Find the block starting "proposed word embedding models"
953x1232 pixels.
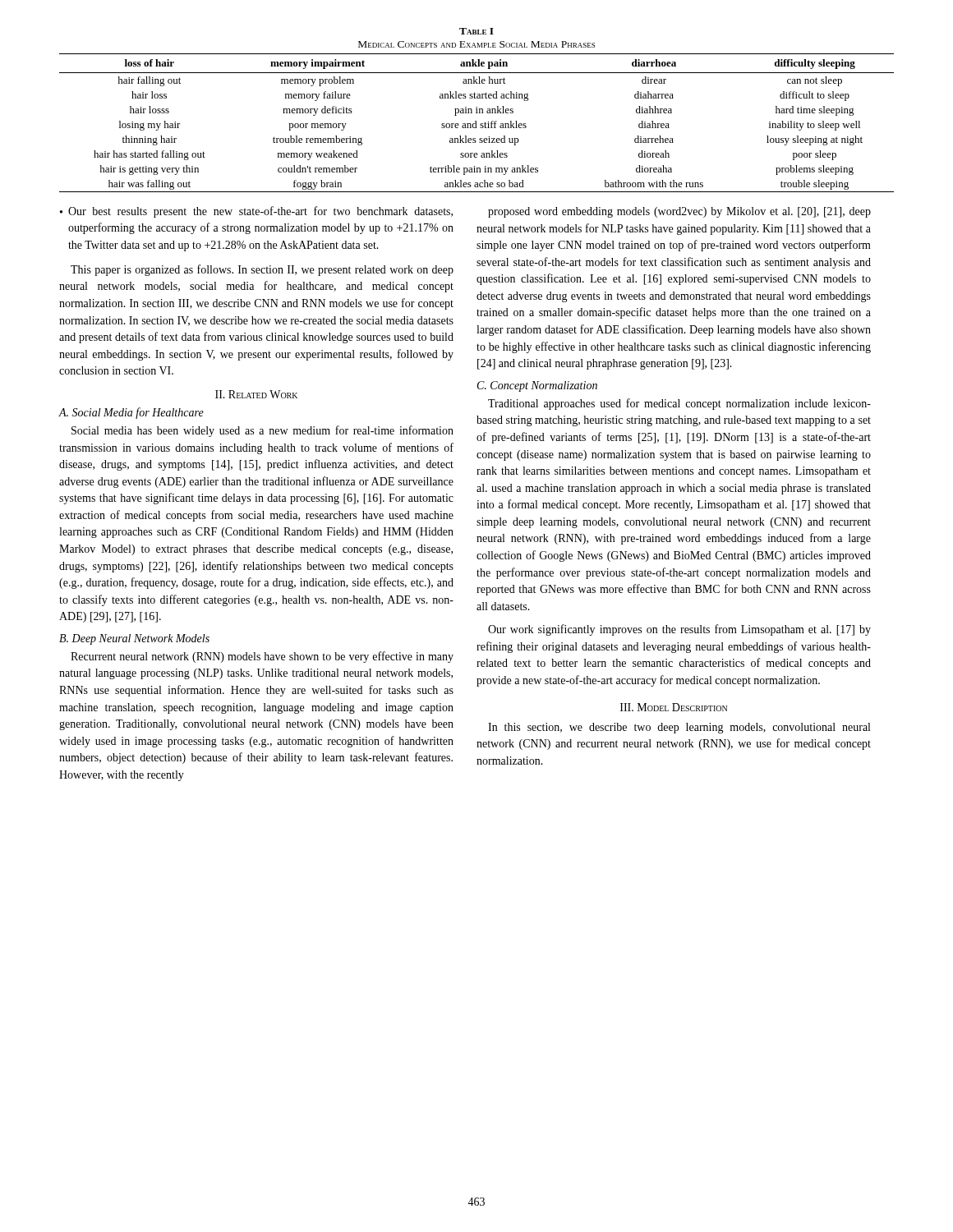tap(674, 288)
